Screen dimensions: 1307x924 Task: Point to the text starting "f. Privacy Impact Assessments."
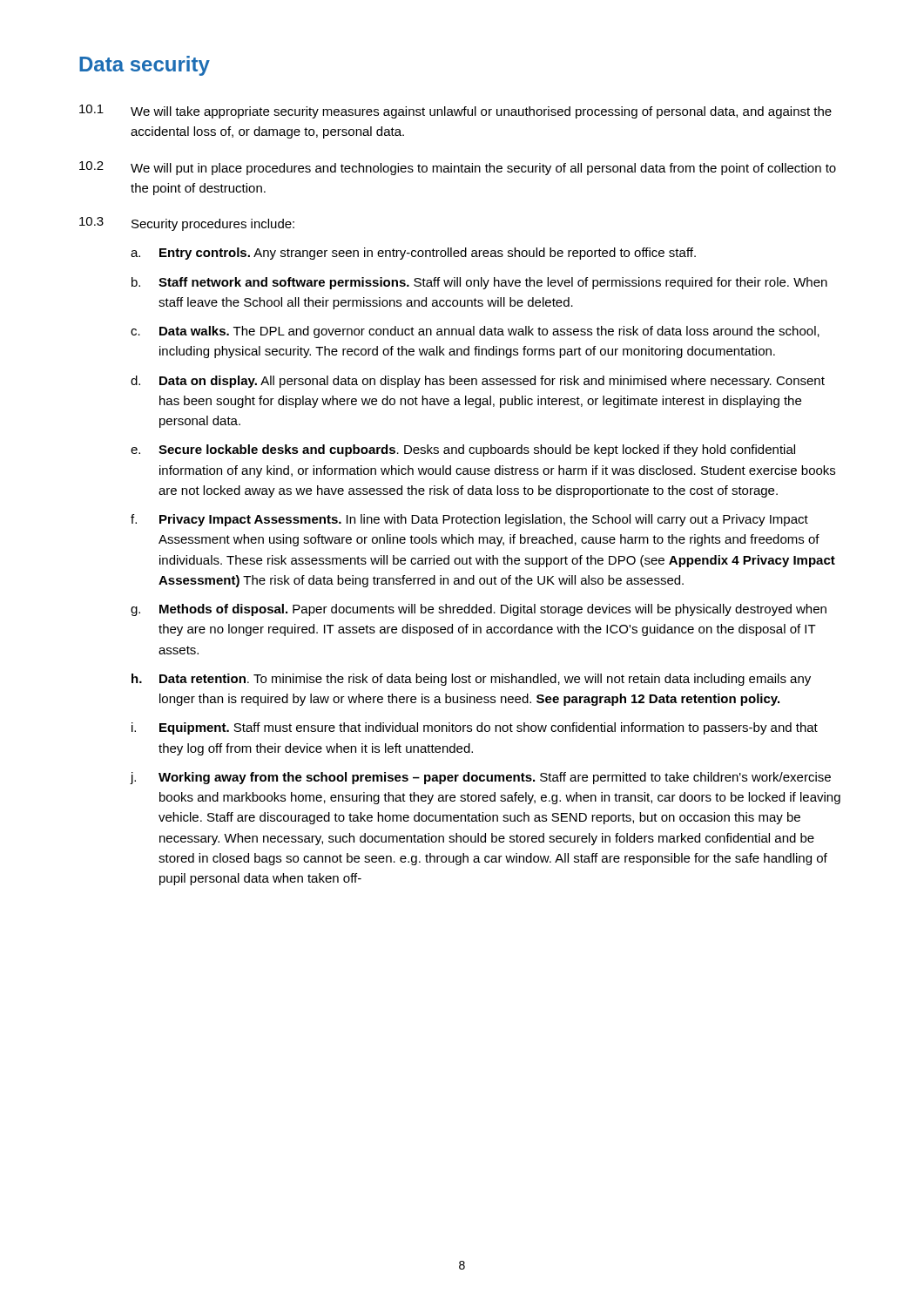tap(488, 549)
